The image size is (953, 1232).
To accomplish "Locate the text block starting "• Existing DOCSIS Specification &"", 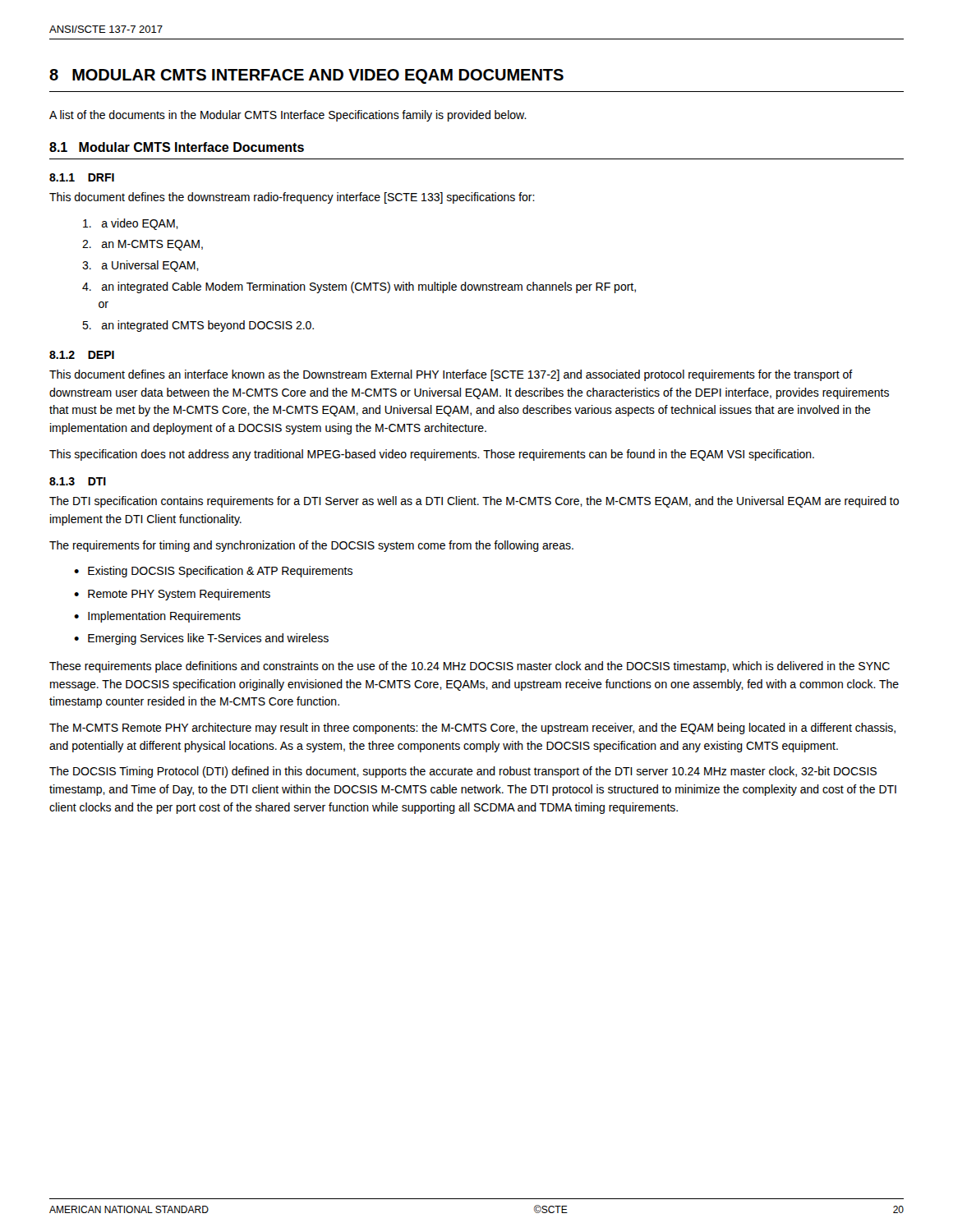I will tap(213, 572).
